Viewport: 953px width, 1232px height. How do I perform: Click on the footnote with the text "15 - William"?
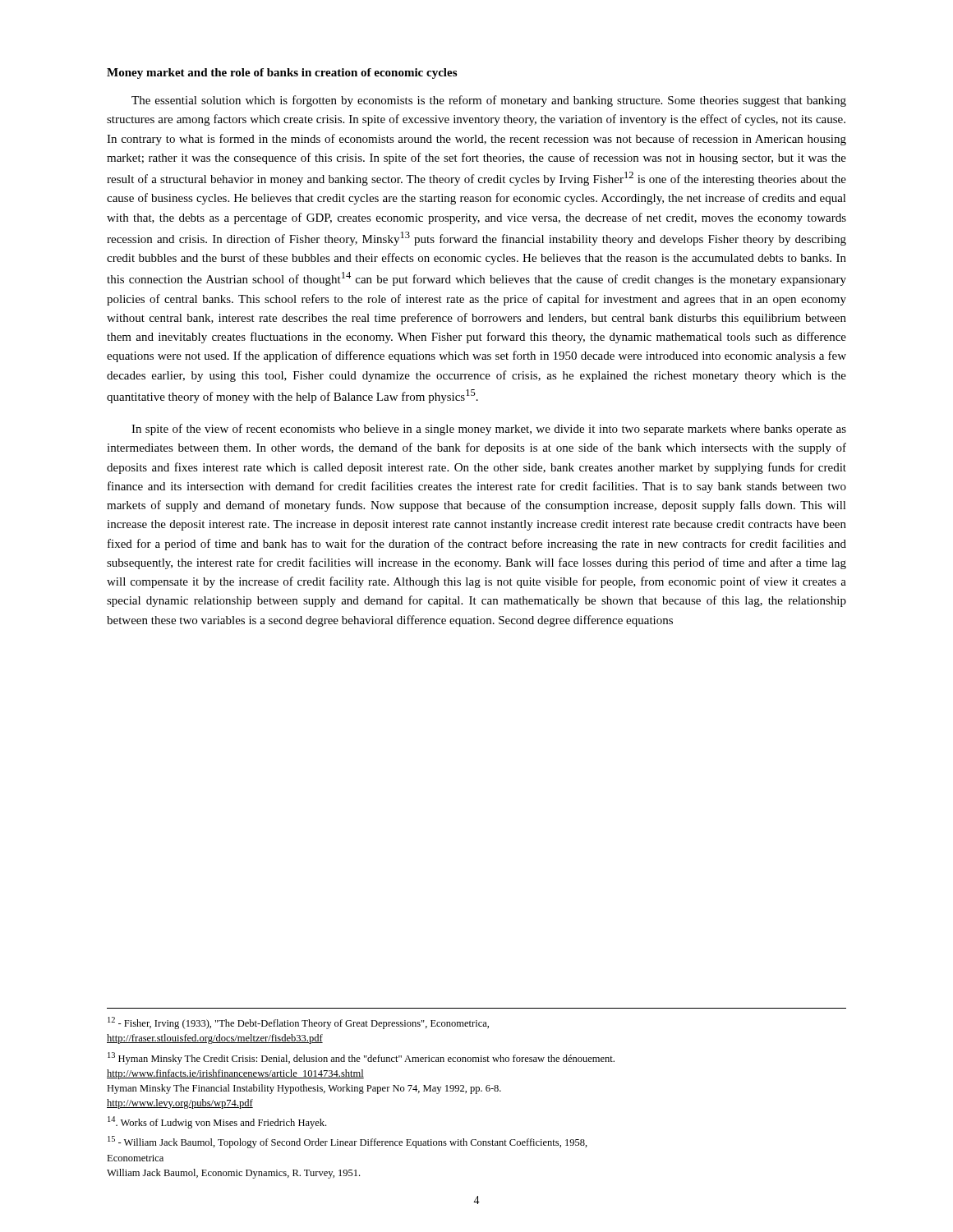(x=348, y=1142)
